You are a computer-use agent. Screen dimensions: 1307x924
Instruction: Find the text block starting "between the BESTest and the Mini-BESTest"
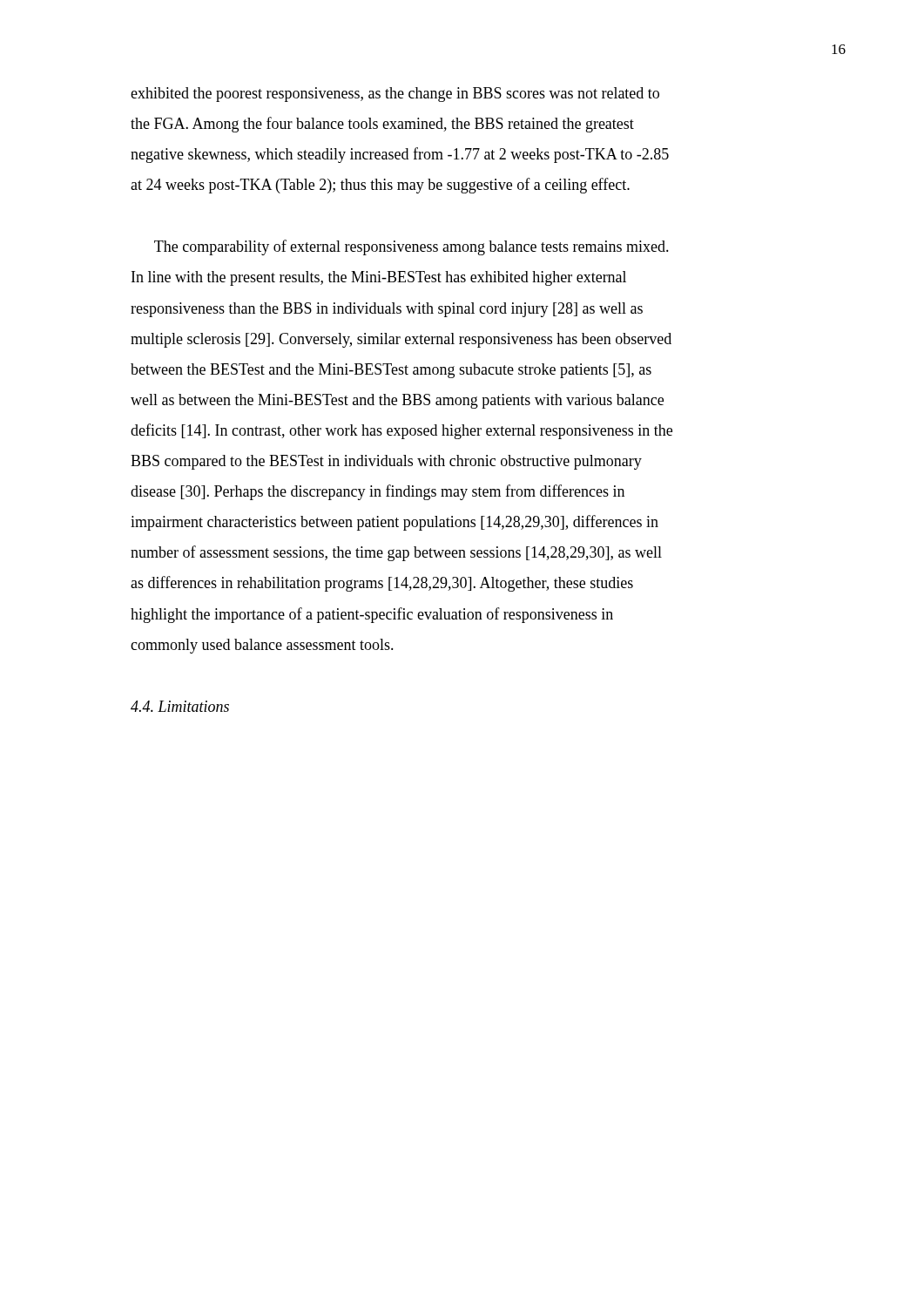click(391, 369)
